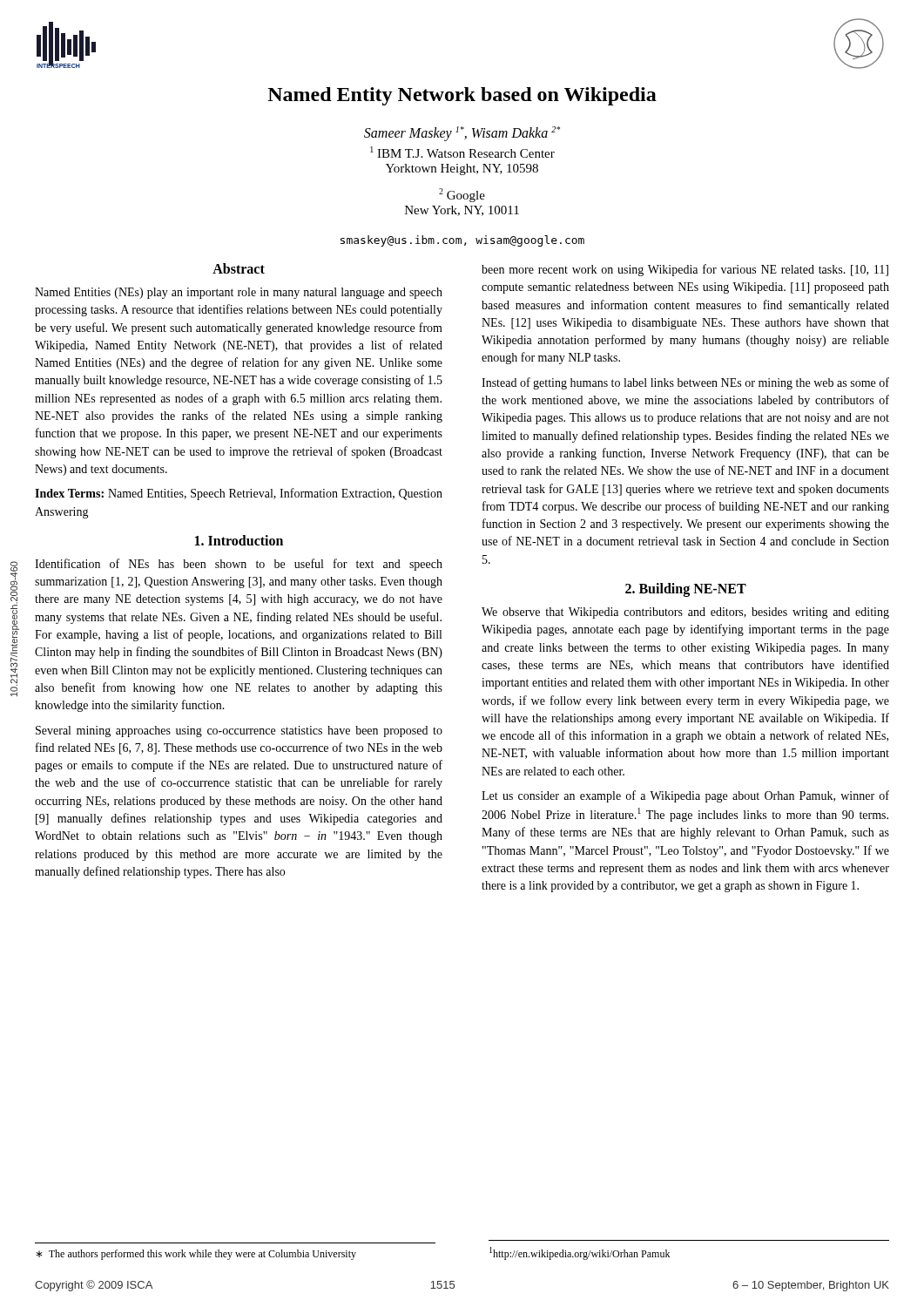Click on the text starting "Identification of NEs has been shown to"
The height and width of the screenshot is (1307, 924).
[x=239, y=635]
